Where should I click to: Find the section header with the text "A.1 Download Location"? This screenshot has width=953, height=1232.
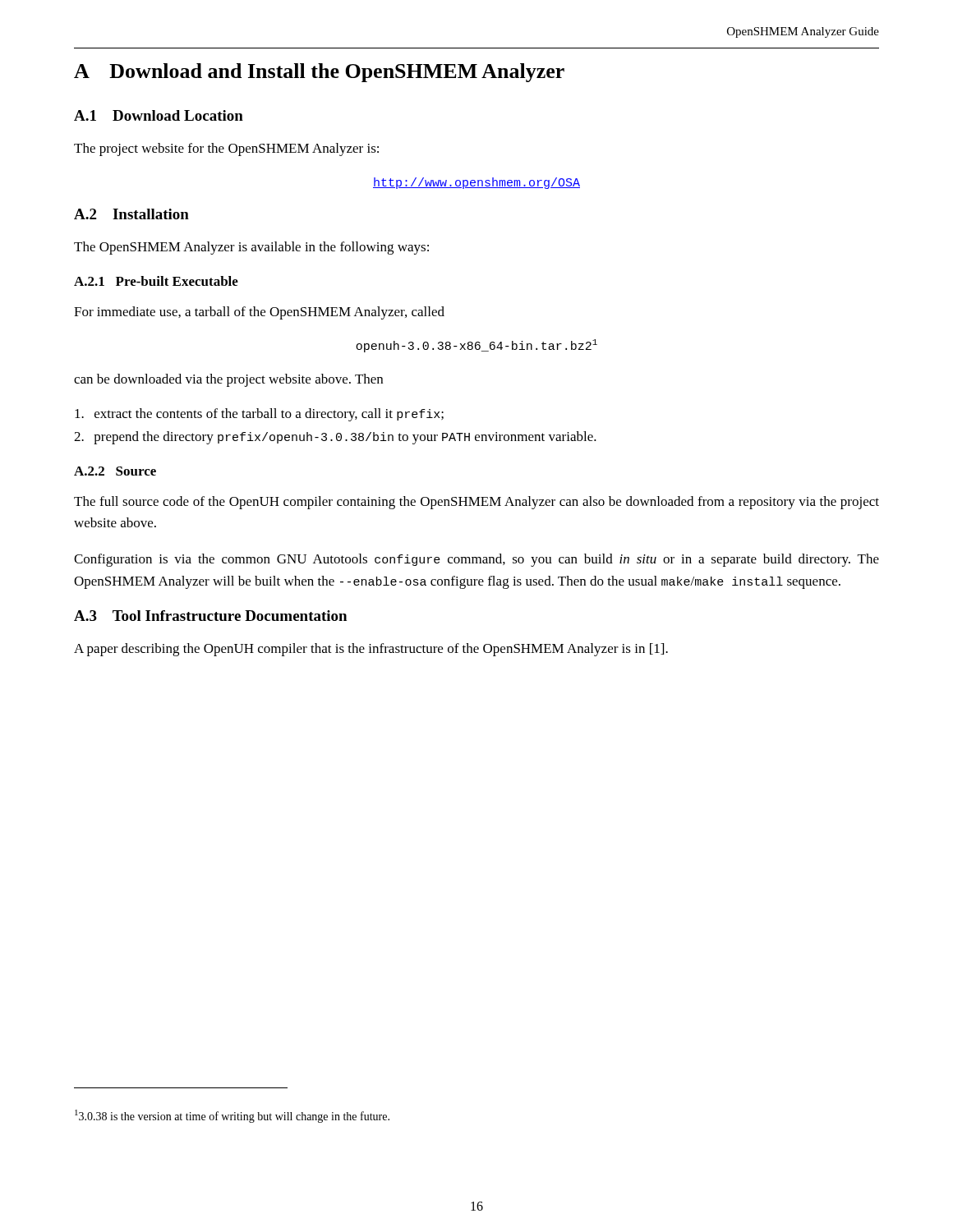159,116
